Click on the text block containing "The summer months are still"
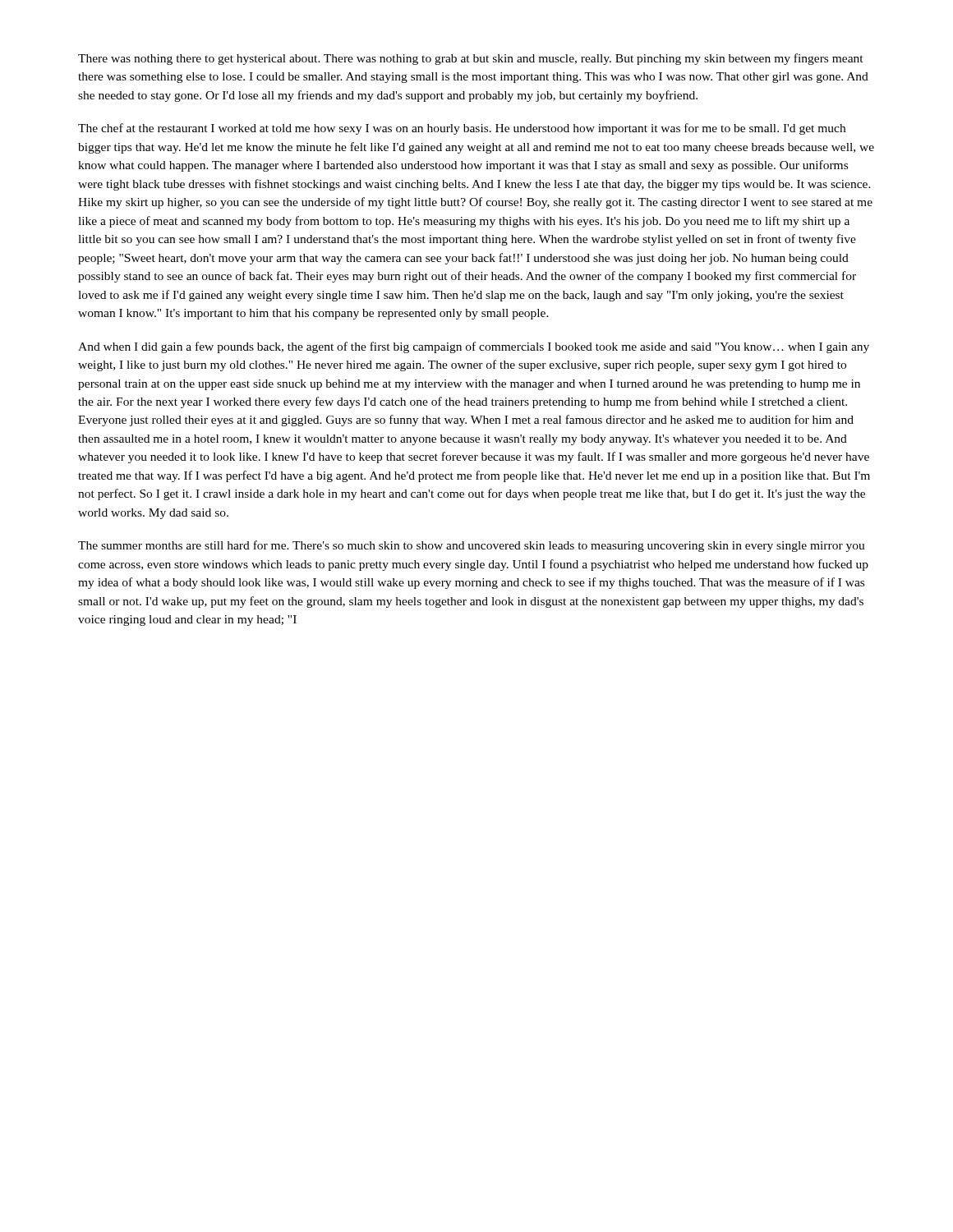Screen dimensions: 1232x953 coord(473,582)
